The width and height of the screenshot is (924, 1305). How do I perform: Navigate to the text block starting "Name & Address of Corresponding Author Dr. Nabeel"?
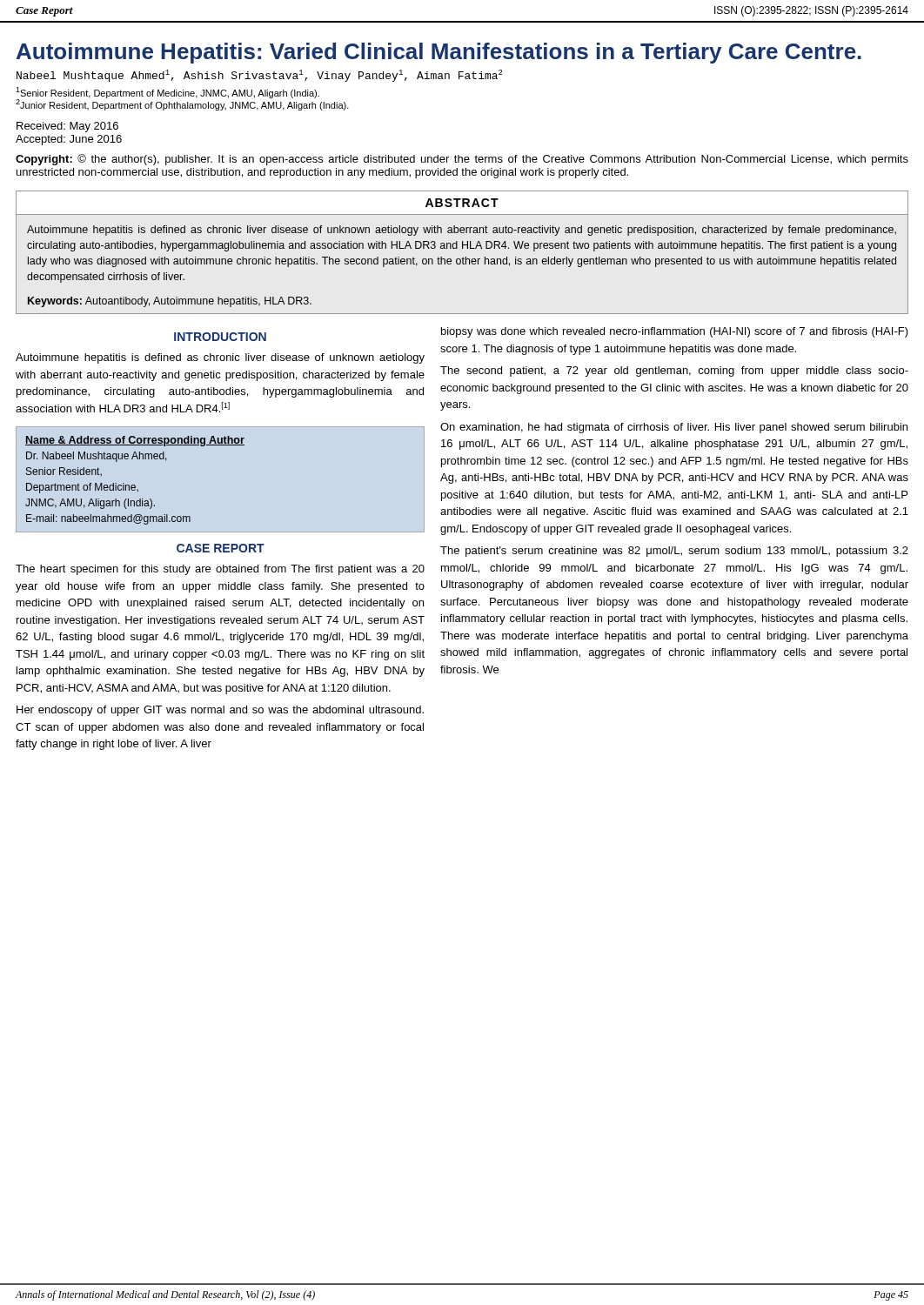tap(135, 479)
